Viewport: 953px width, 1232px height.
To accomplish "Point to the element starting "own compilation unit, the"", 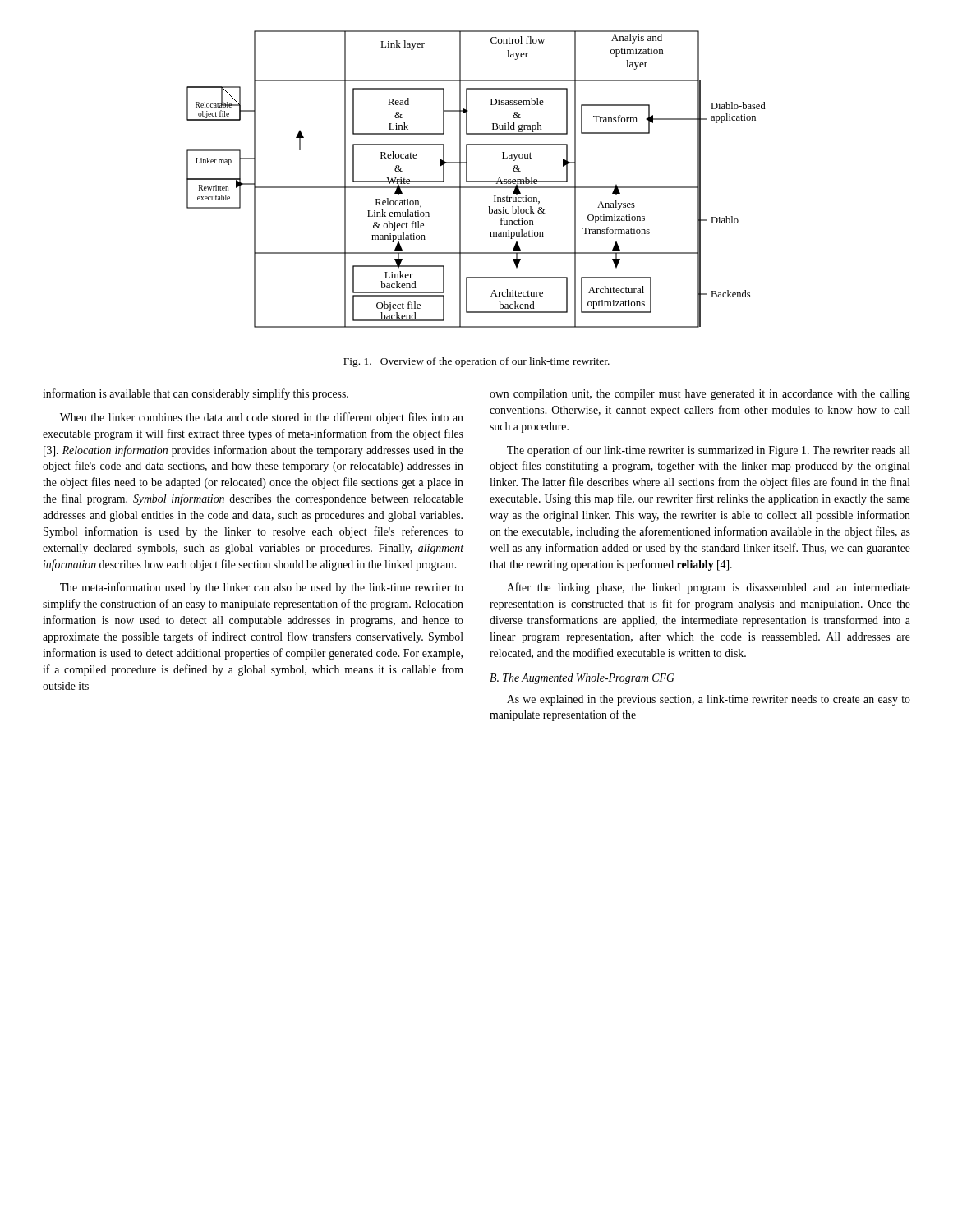I will click(700, 555).
